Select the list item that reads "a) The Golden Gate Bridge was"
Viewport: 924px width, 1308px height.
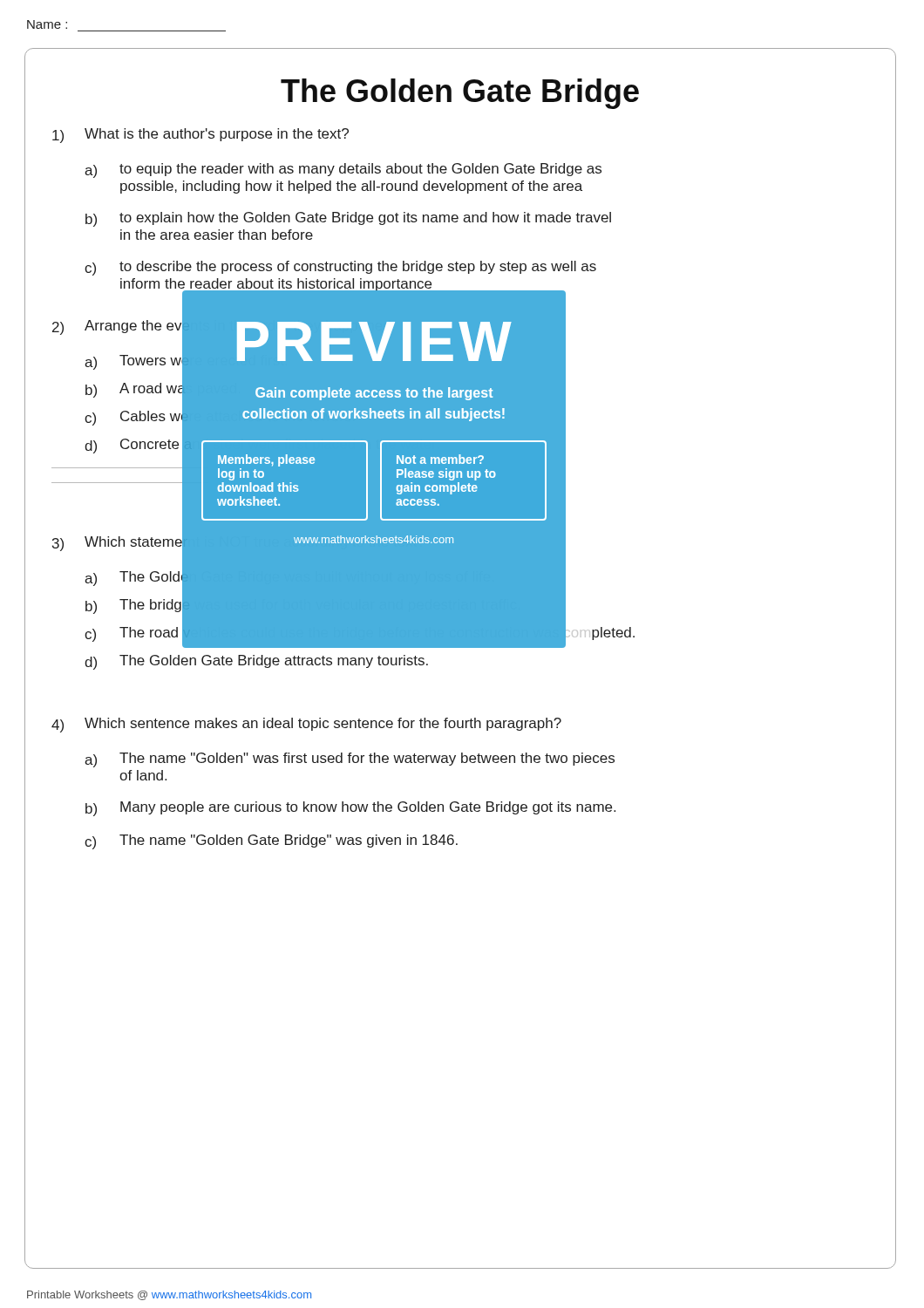(477, 578)
